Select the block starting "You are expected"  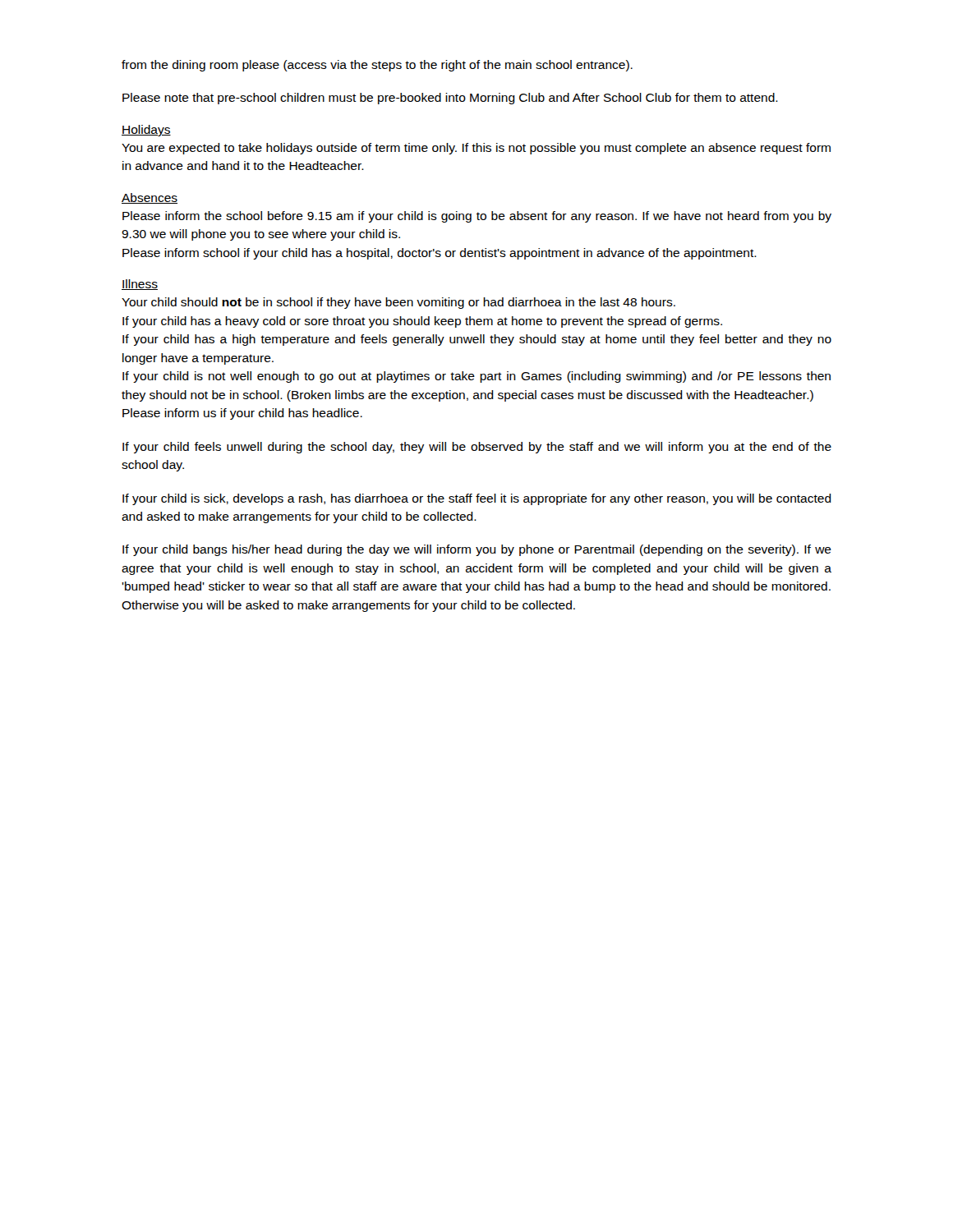(x=476, y=157)
